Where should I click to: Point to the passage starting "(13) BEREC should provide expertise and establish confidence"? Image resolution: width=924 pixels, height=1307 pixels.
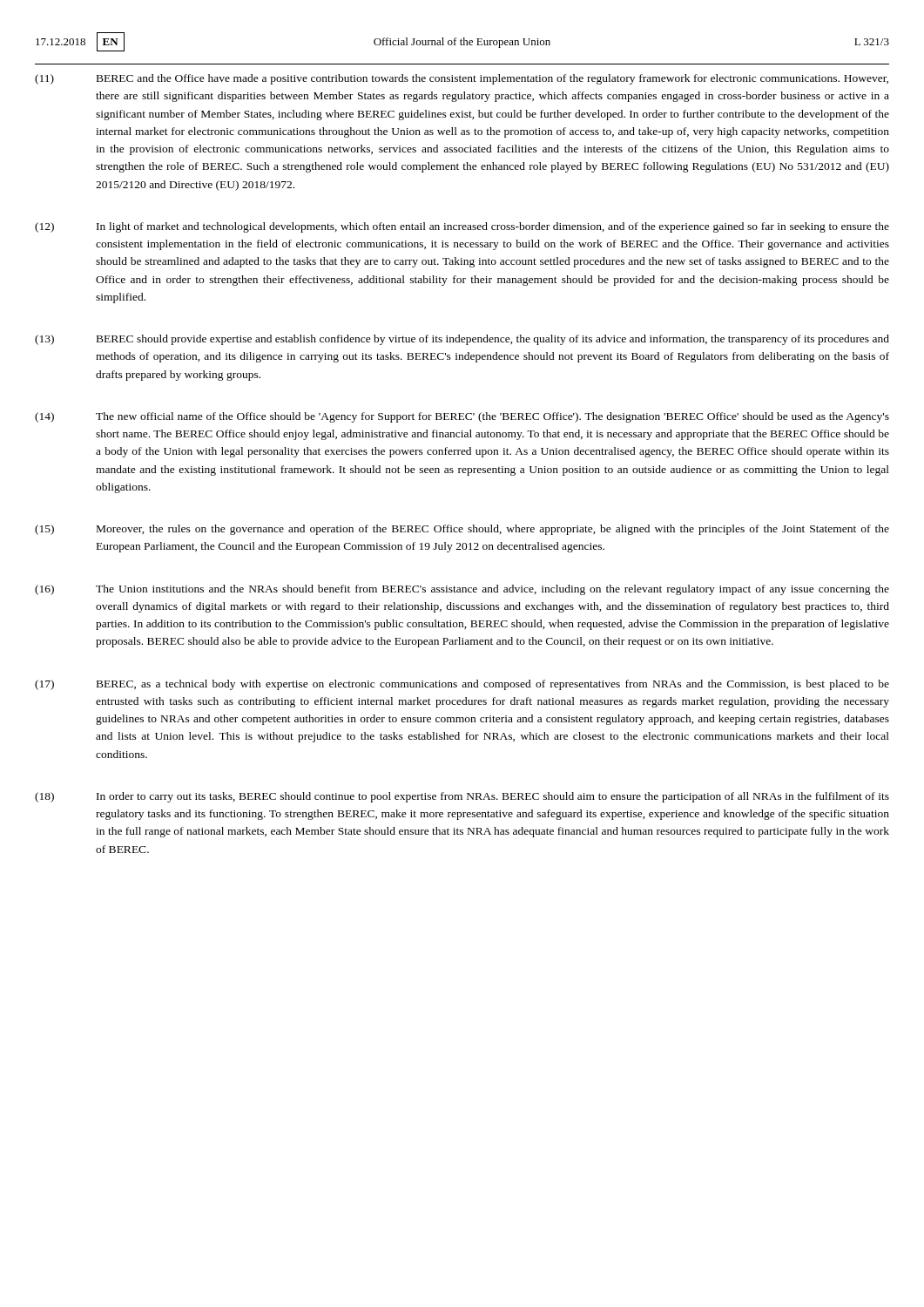462,357
